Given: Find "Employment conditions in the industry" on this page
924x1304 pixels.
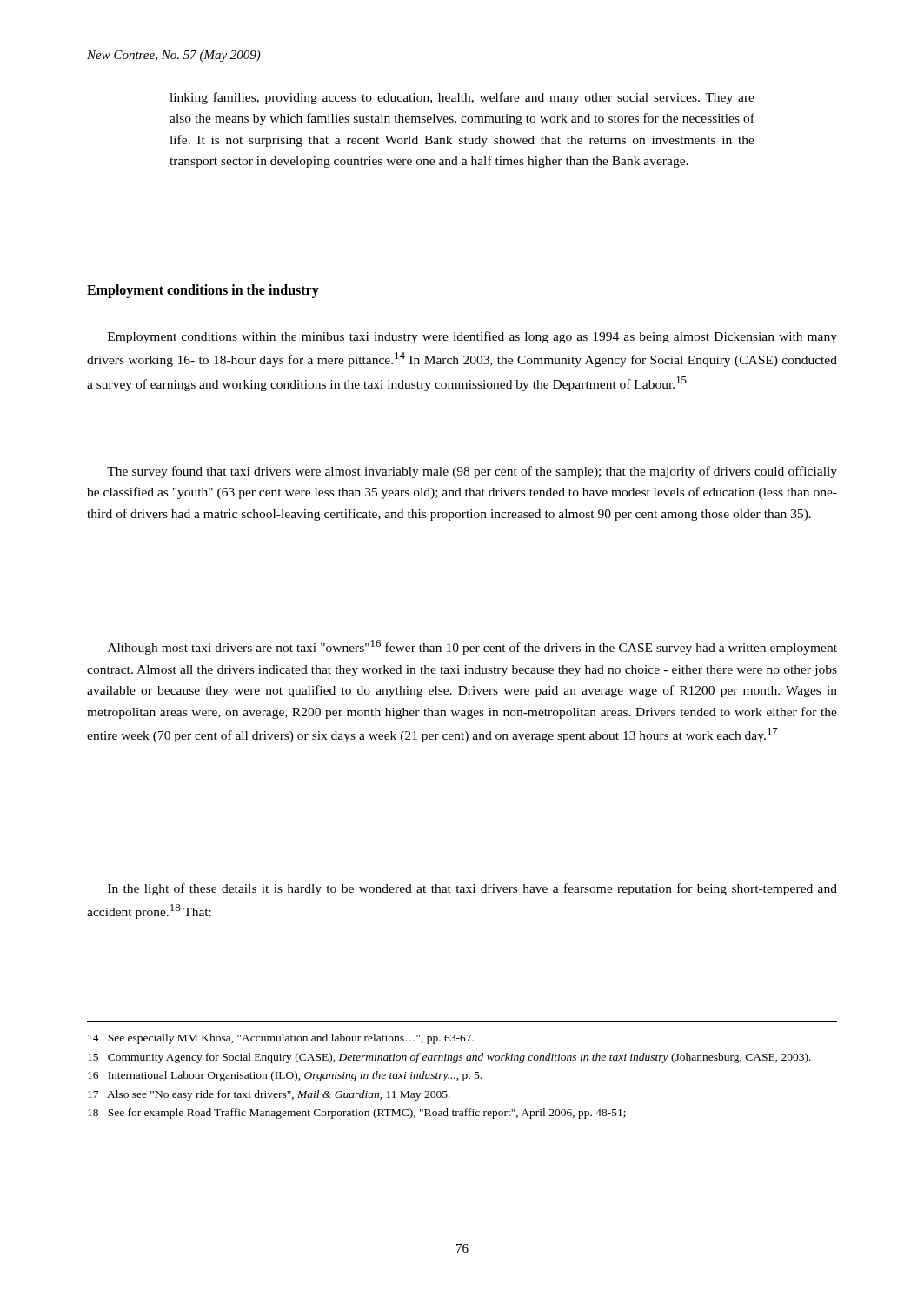Looking at the screenshot, I should pyautogui.click(x=203, y=290).
